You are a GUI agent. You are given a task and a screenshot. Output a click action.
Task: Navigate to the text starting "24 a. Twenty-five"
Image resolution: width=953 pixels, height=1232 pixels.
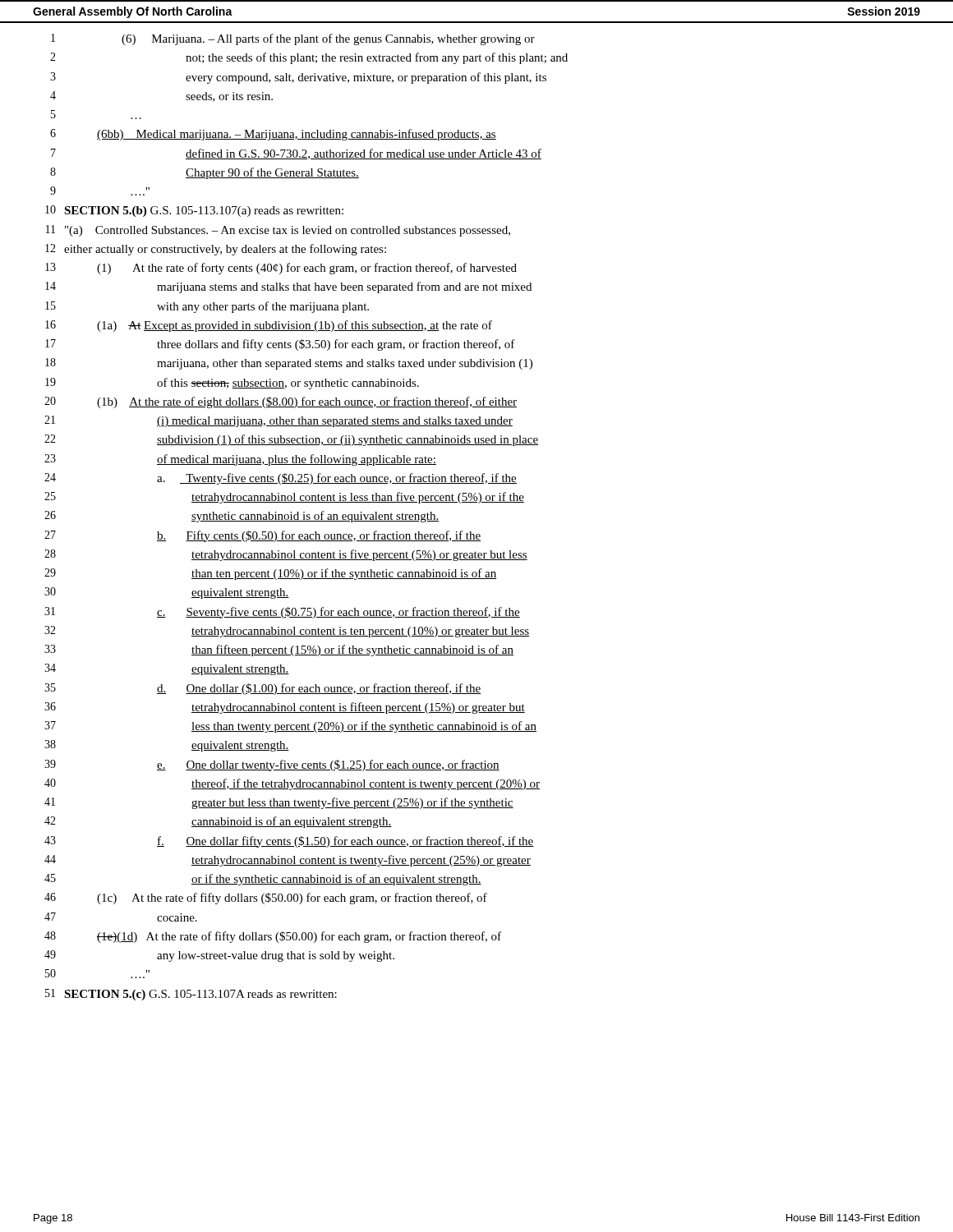tap(476, 497)
